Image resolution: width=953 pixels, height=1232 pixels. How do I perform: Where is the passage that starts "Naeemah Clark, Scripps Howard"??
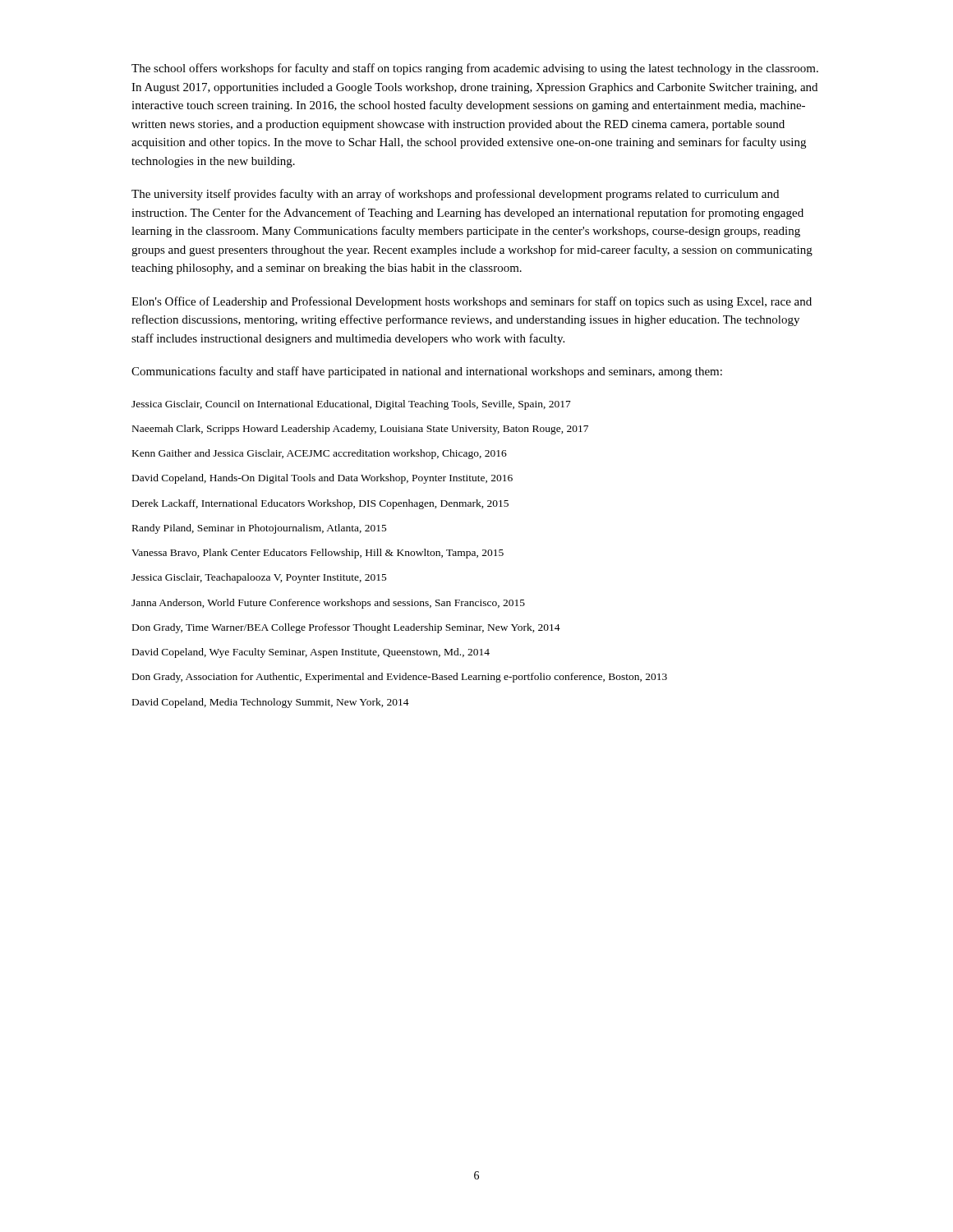click(x=360, y=428)
